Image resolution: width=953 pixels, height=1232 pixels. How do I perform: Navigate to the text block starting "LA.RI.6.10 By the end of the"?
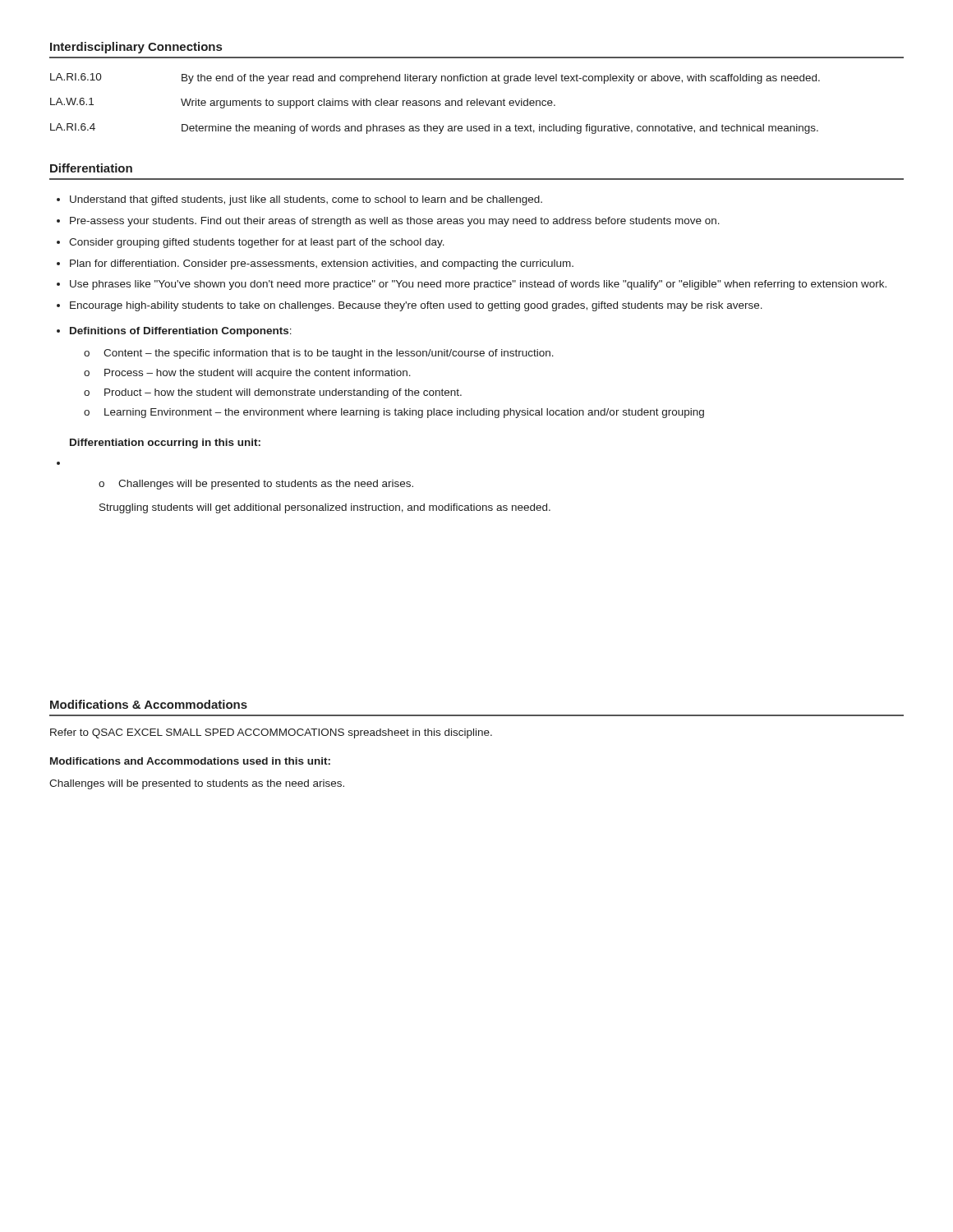tap(476, 103)
